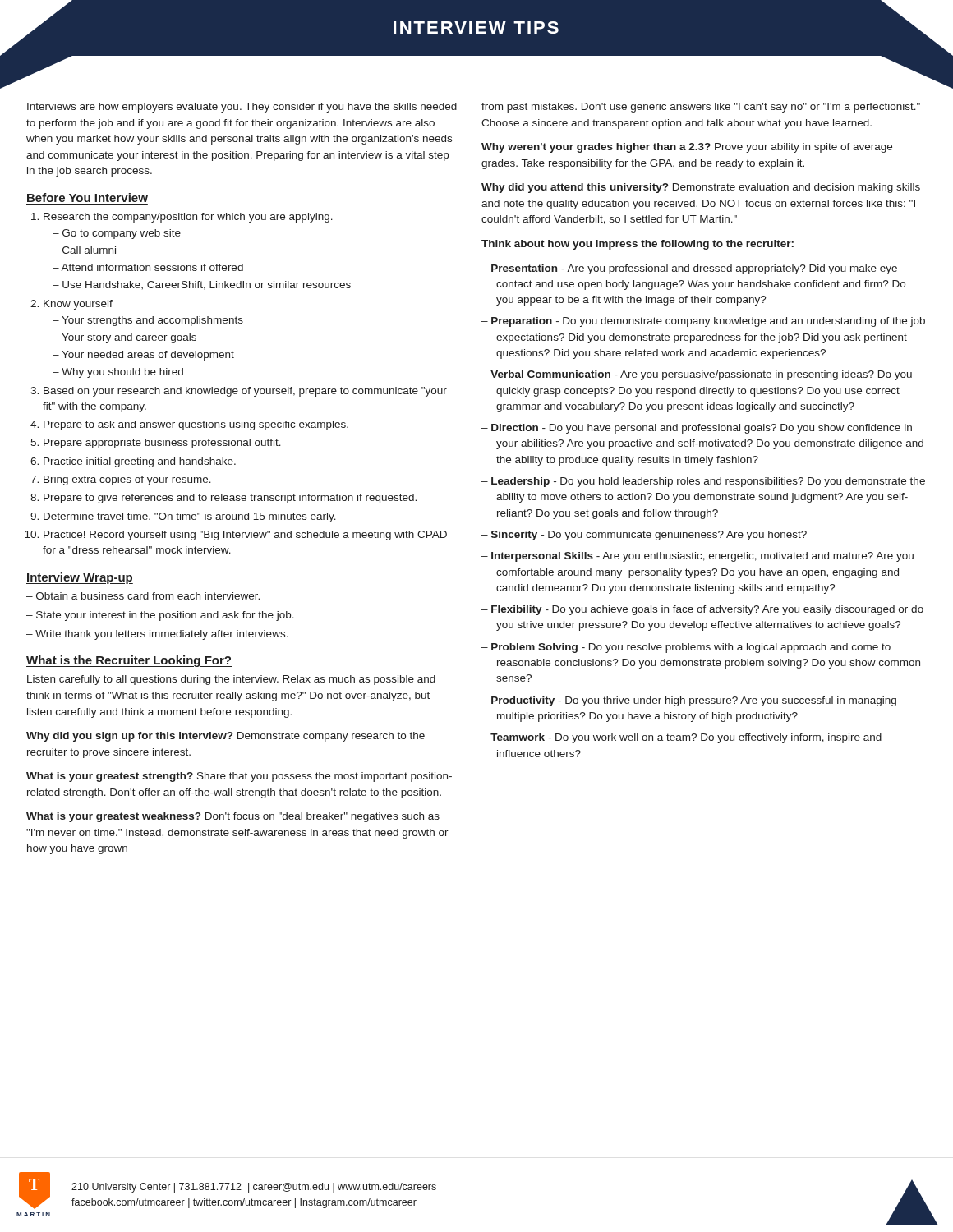
Task: Click on the text block with the text "What is your greatest weakness?"
Action: pos(237,832)
